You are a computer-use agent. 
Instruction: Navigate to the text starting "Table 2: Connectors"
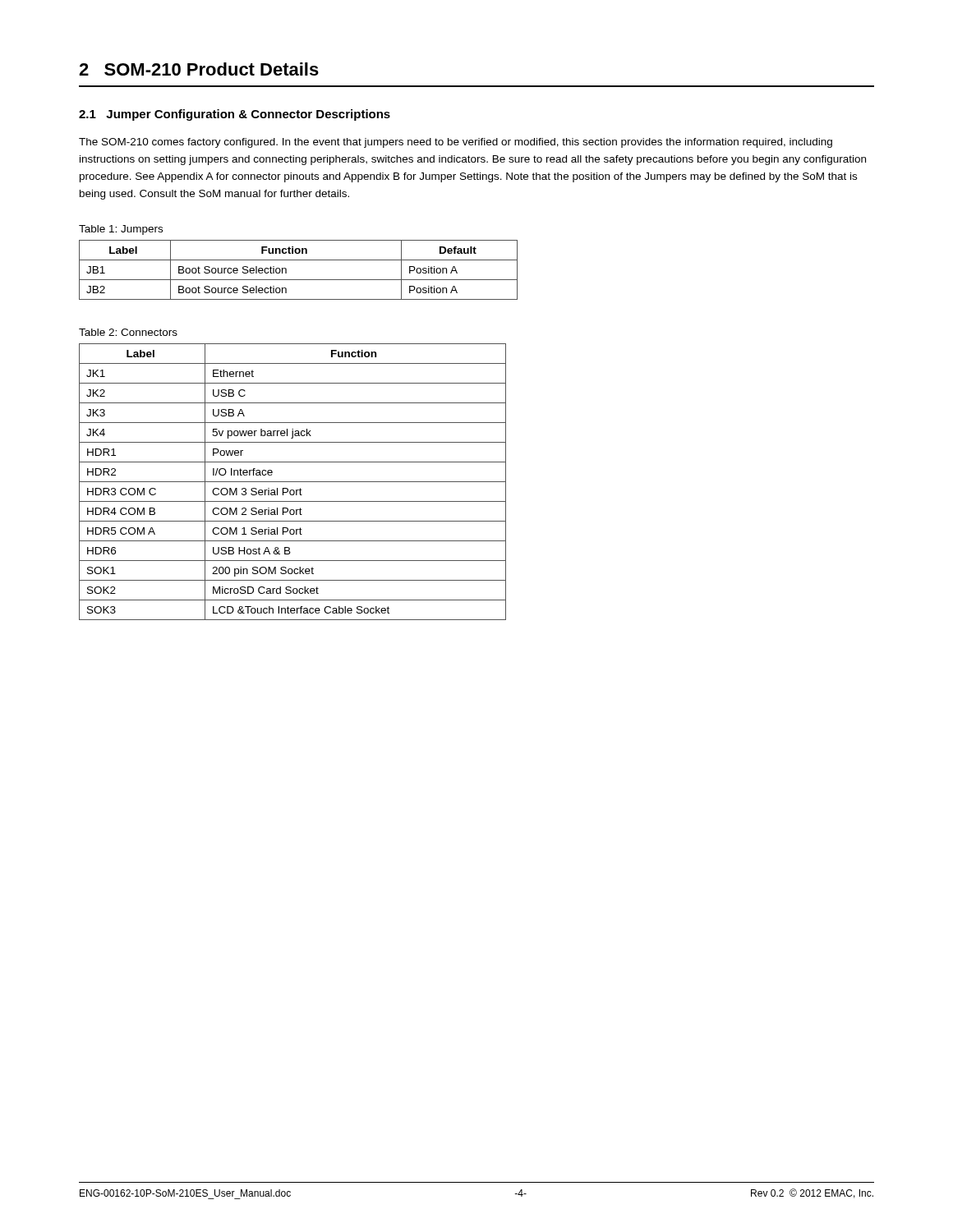click(x=128, y=332)
